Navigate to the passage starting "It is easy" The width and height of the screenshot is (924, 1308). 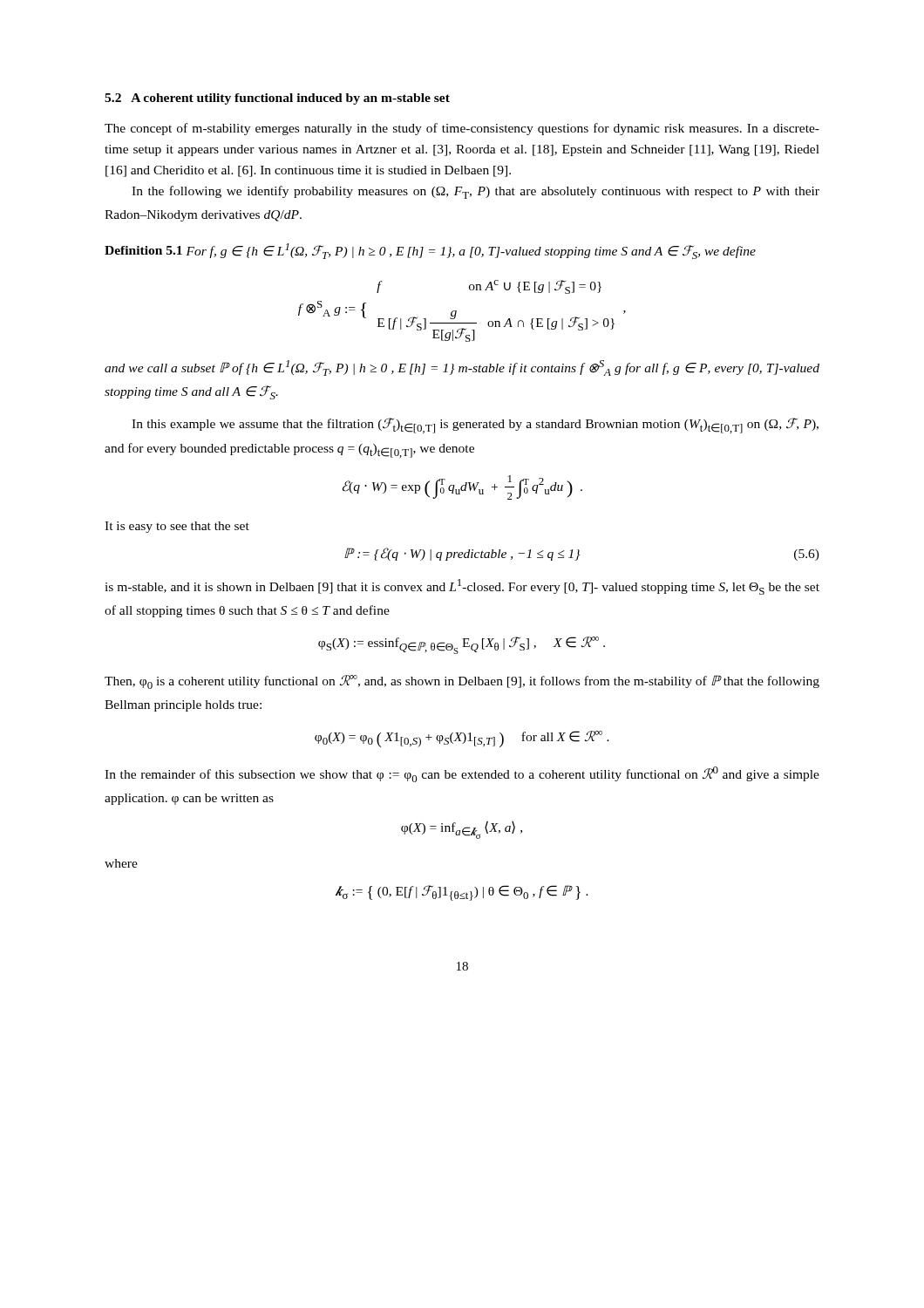[x=177, y=525]
